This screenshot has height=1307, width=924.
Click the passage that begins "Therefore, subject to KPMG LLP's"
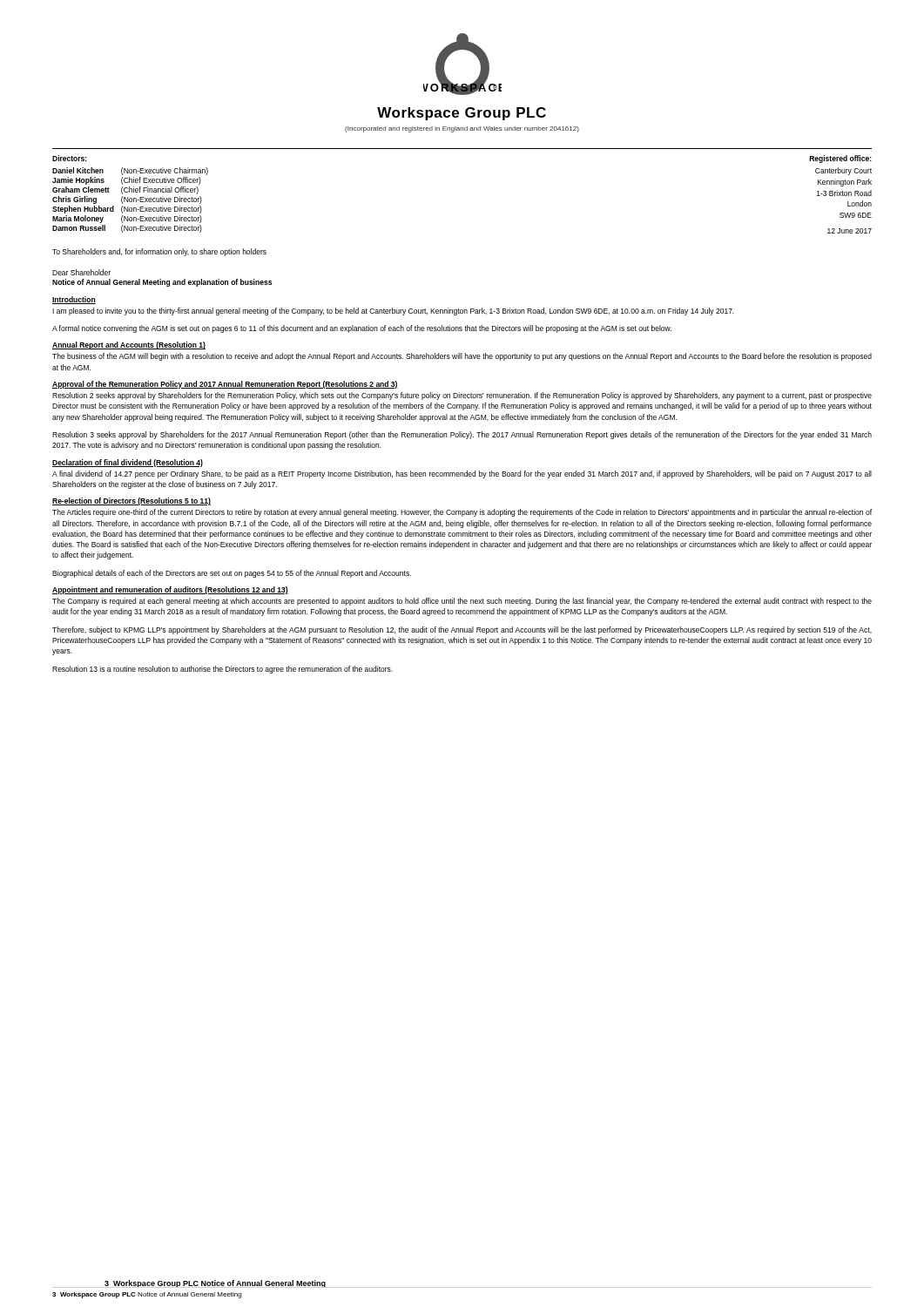tap(462, 640)
